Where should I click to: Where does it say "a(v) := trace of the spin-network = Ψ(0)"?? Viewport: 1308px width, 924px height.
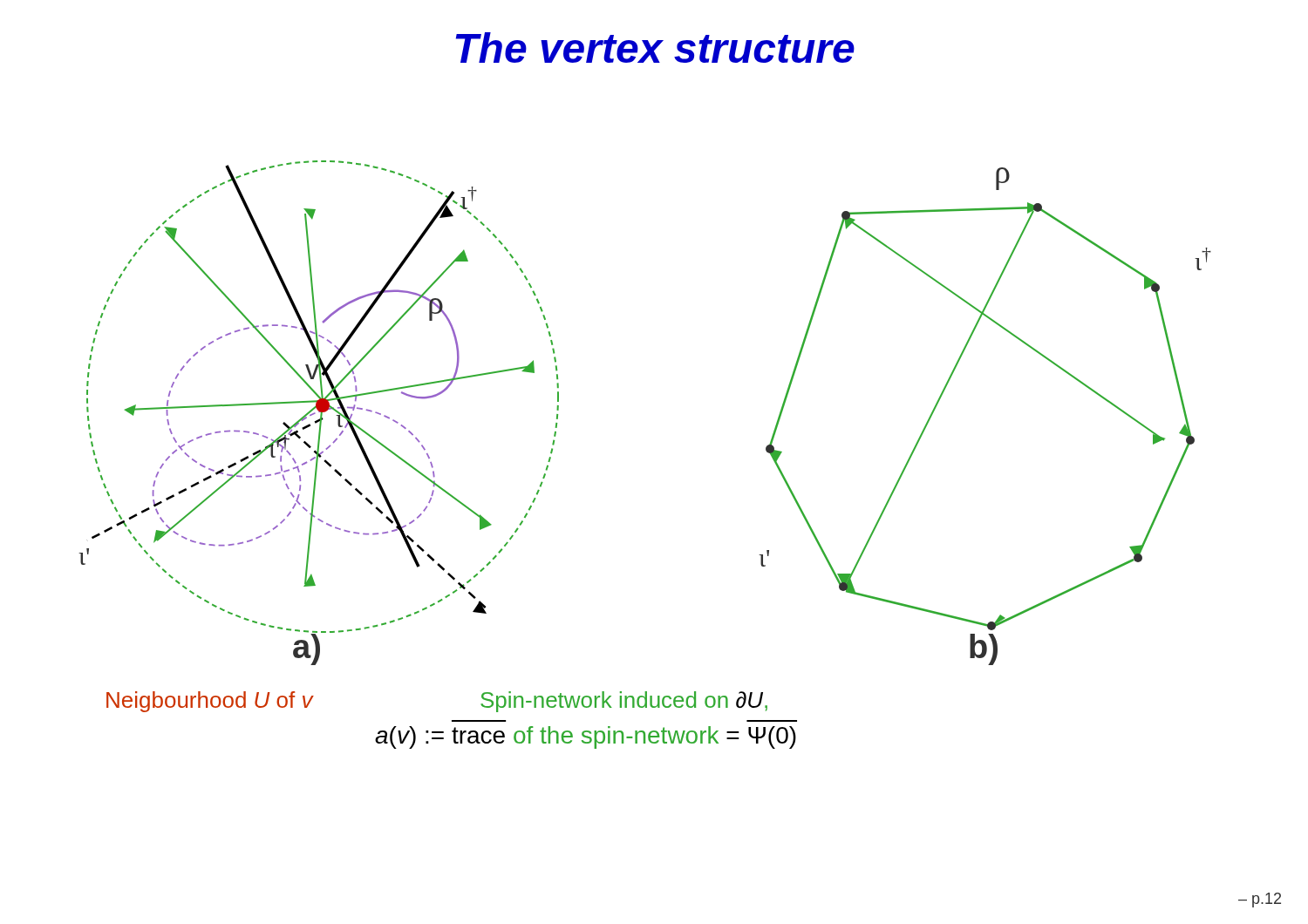pos(586,735)
